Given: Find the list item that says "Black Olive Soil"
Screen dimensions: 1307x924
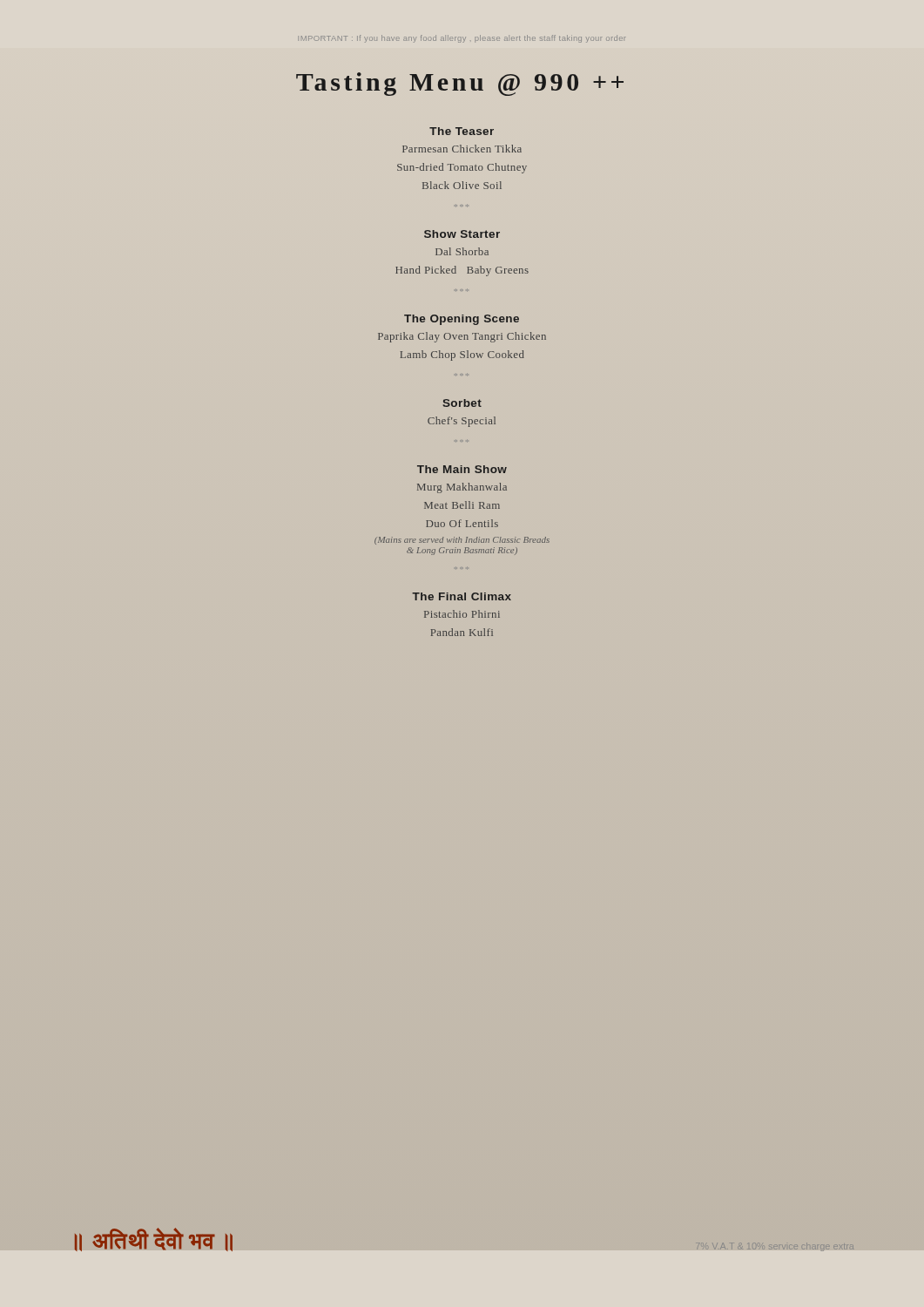Looking at the screenshot, I should pyautogui.click(x=462, y=185).
